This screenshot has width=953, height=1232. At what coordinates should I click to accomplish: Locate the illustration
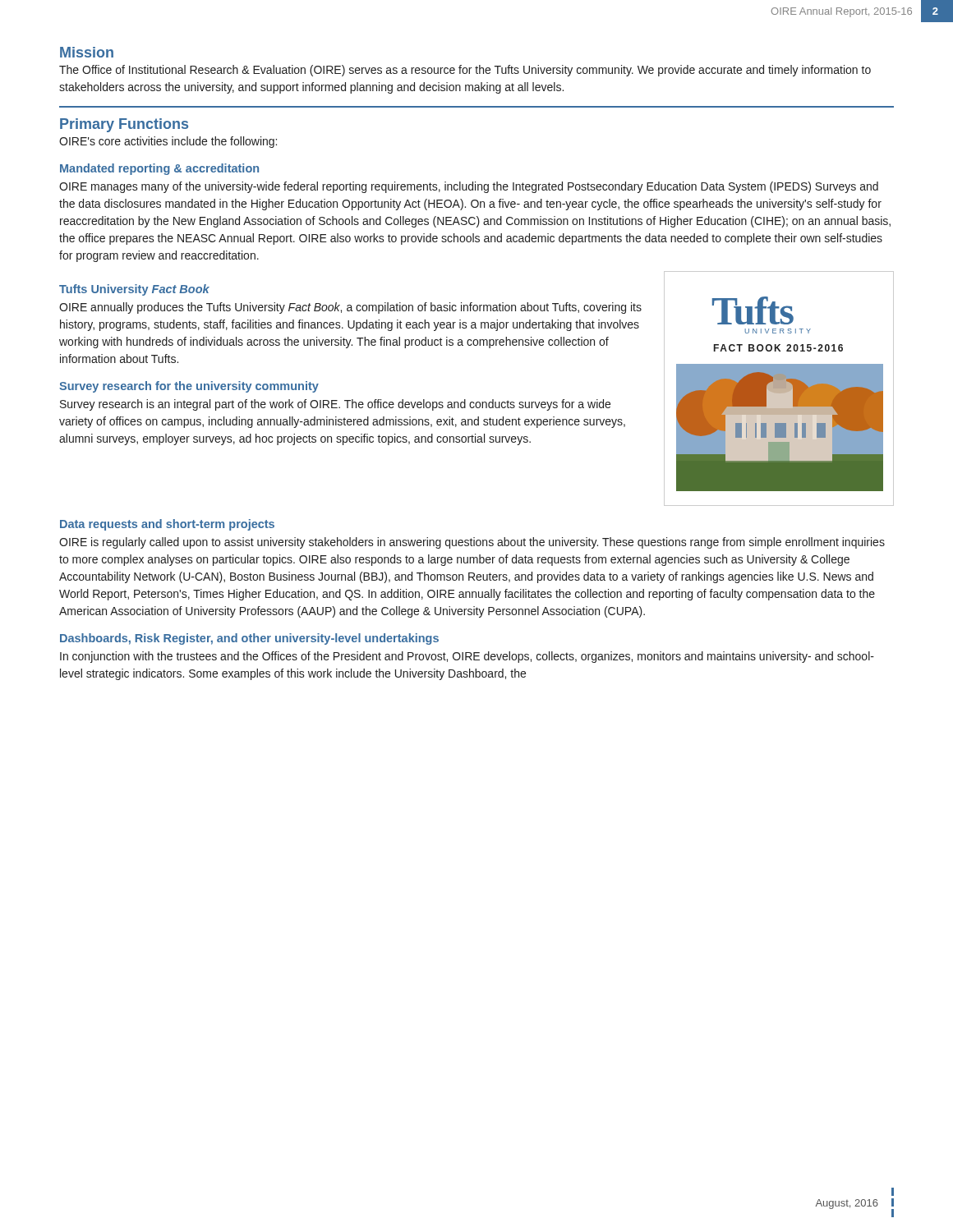point(779,389)
